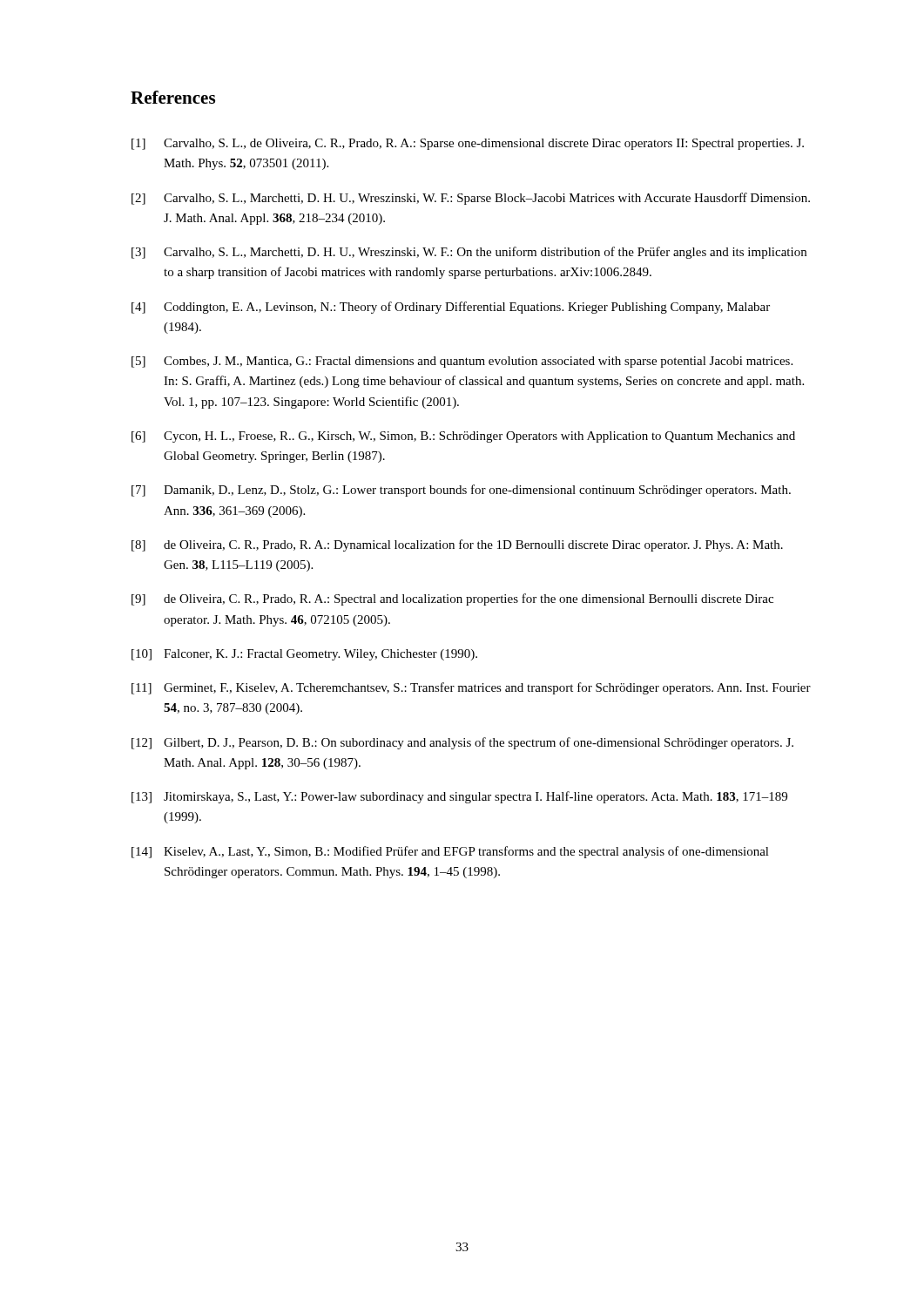Click on the region starting "[10] Falconer, K. J.: Fractal Geometry."
This screenshot has width=924, height=1307.
471,654
